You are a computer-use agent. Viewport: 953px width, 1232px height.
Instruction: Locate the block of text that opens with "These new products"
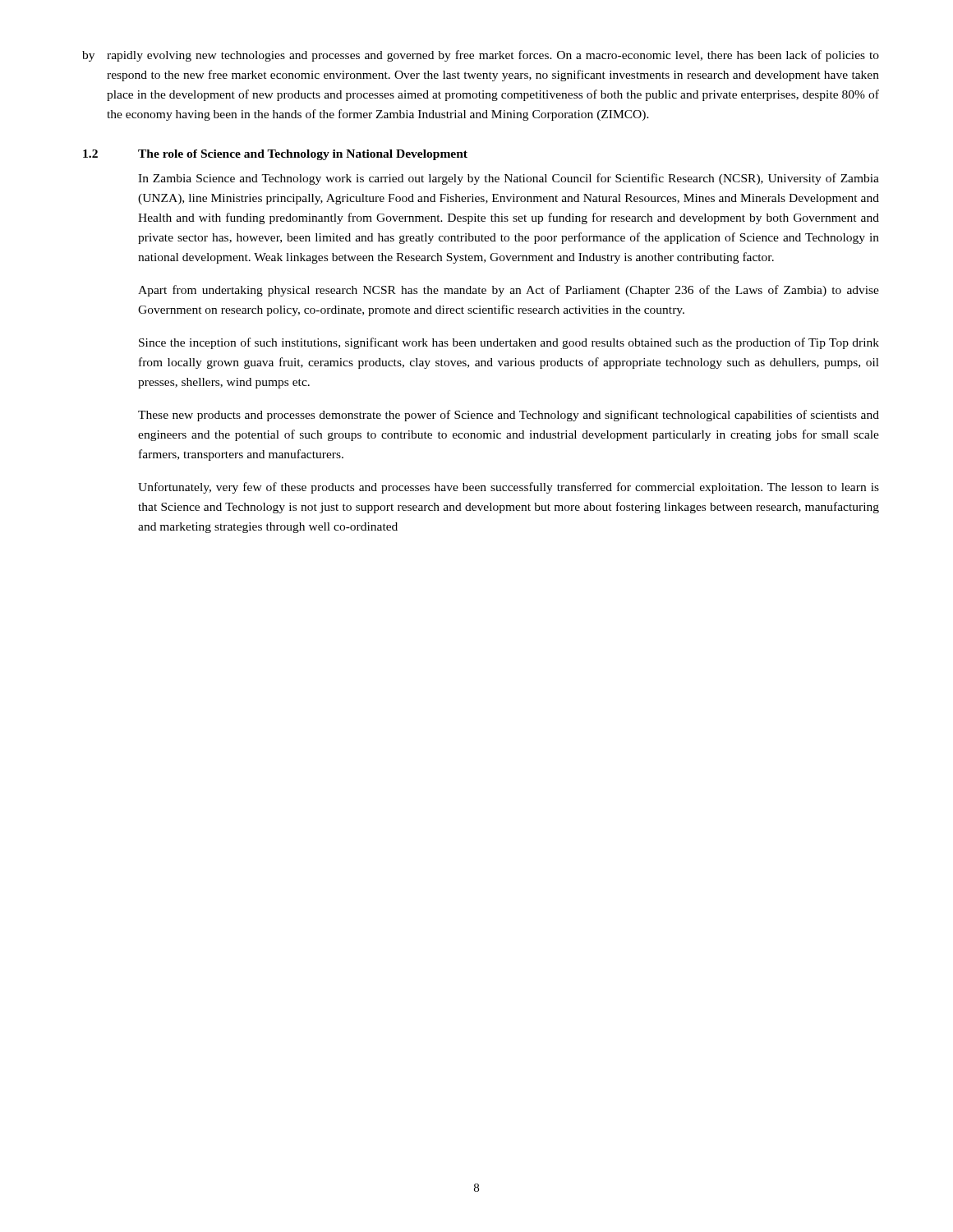(x=509, y=434)
